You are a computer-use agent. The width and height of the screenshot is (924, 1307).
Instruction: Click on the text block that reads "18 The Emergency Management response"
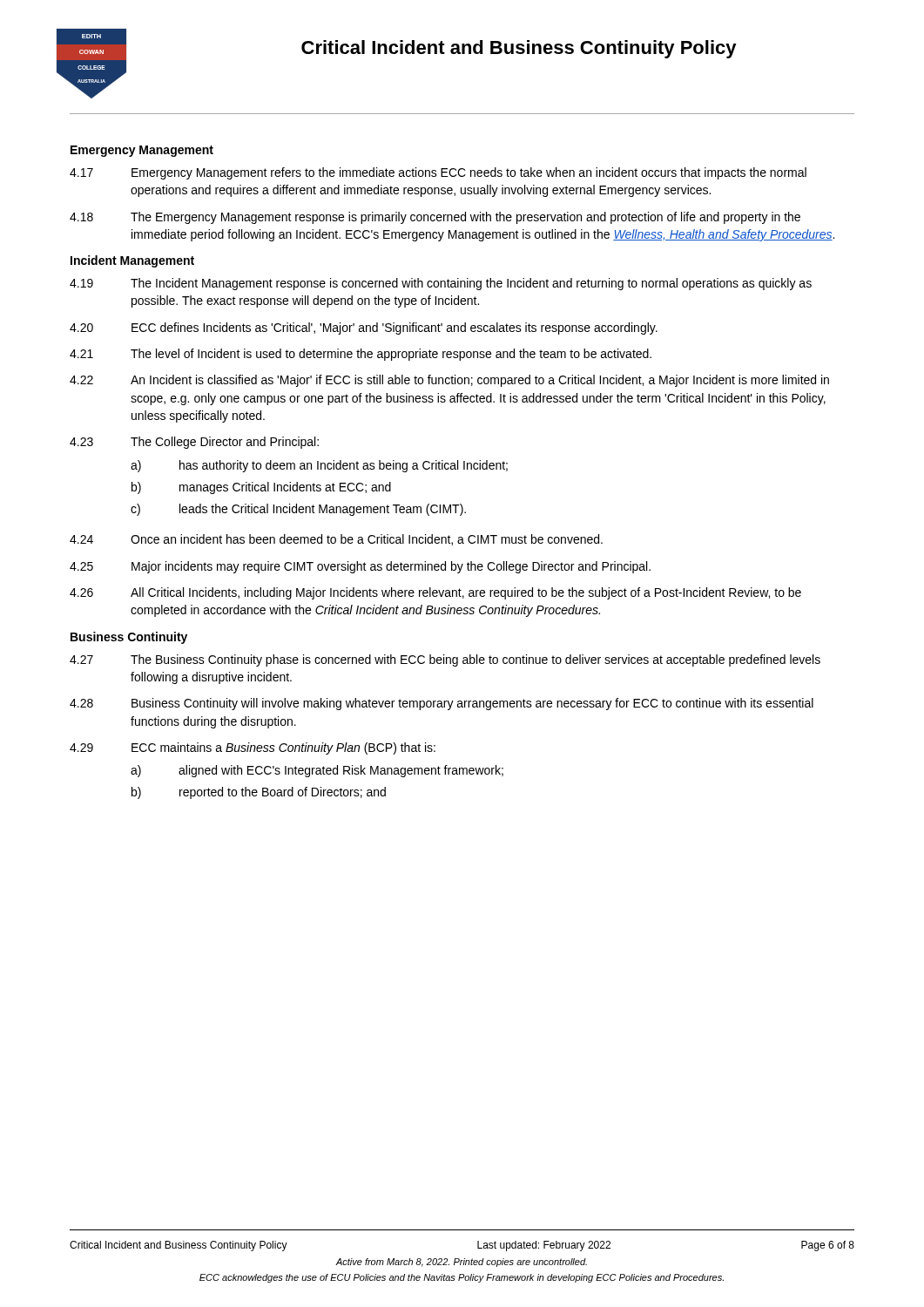pos(462,226)
